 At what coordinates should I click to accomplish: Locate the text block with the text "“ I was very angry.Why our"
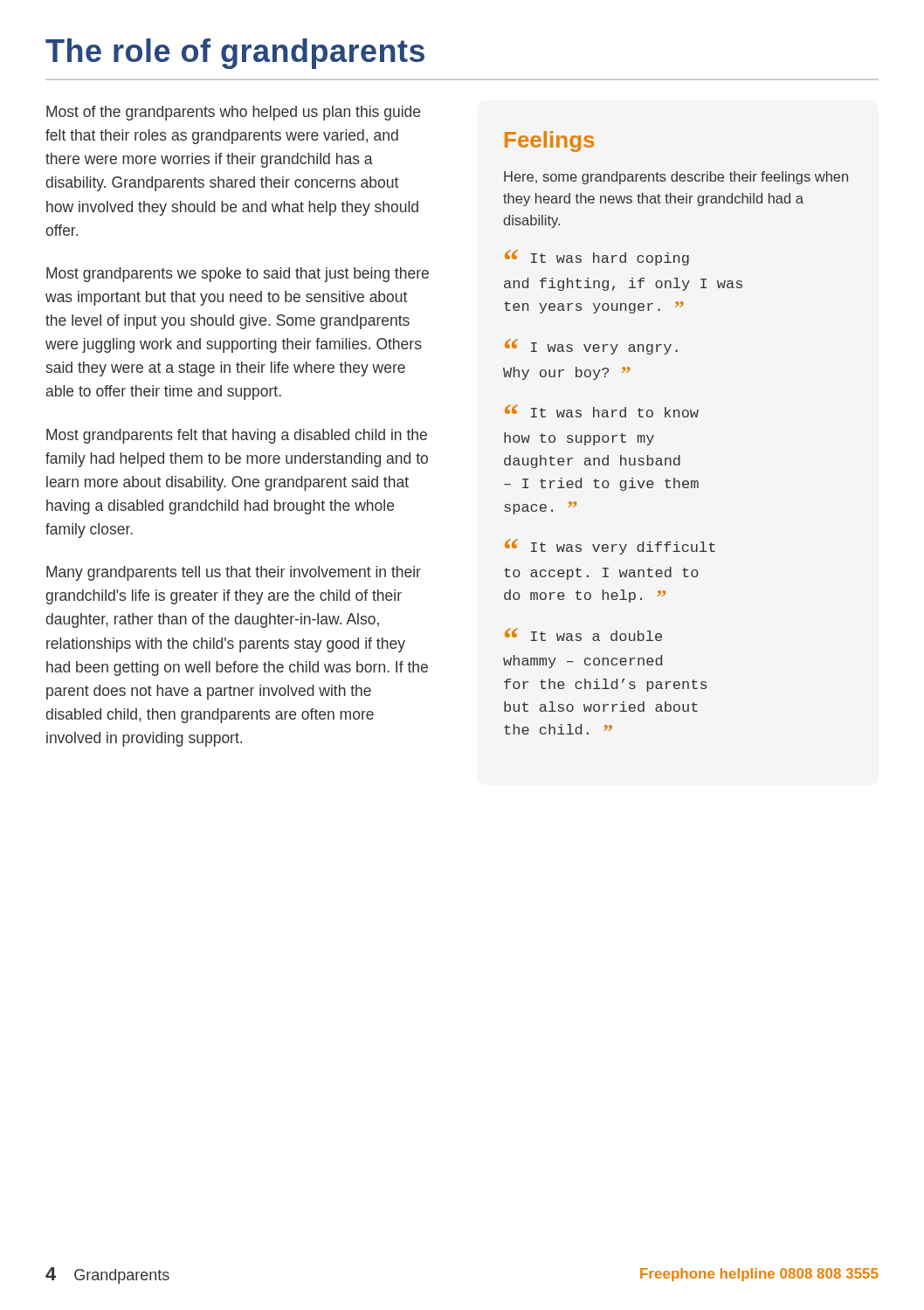tap(678, 361)
